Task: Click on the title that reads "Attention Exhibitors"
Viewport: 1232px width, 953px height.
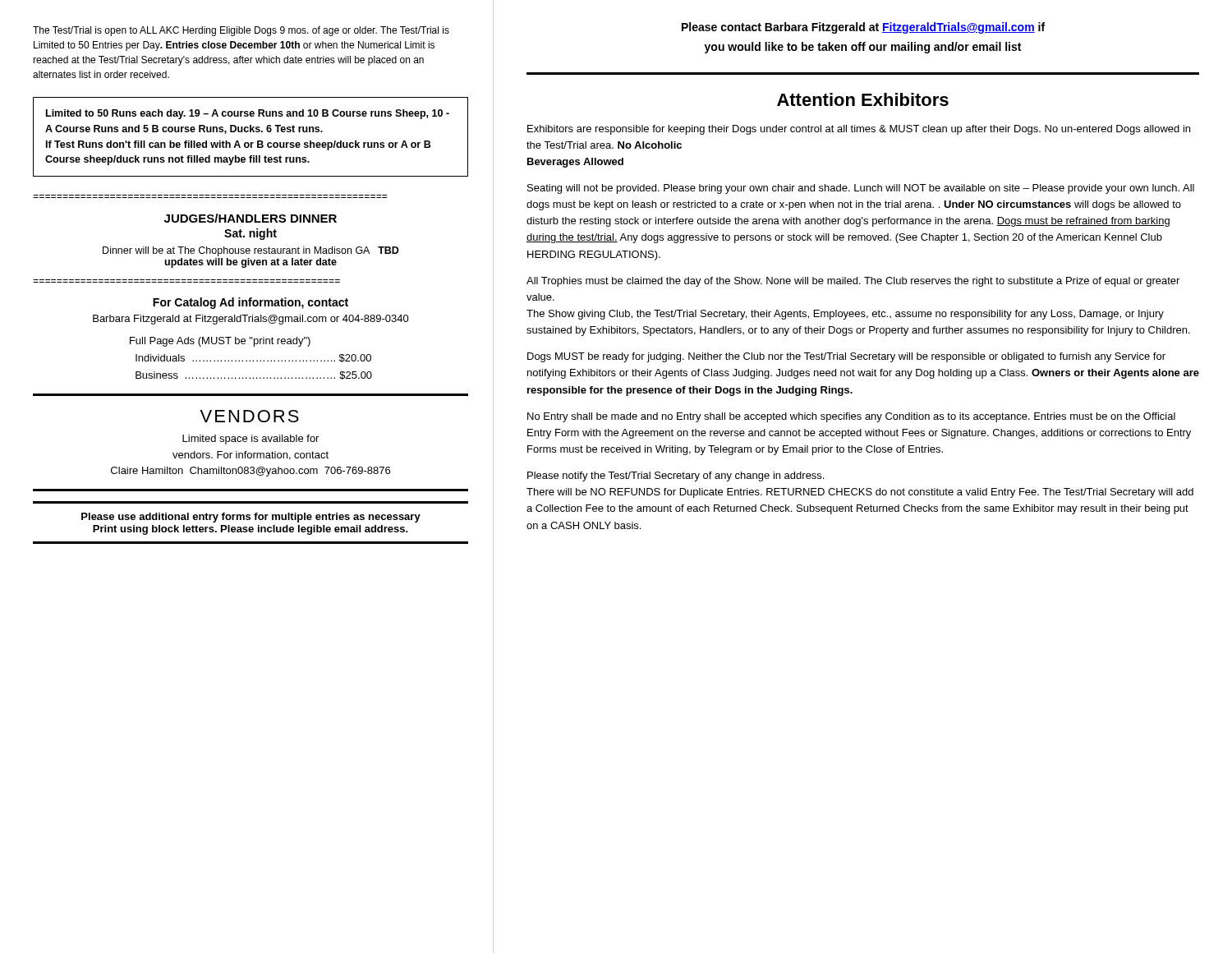Action: (863, 99)
